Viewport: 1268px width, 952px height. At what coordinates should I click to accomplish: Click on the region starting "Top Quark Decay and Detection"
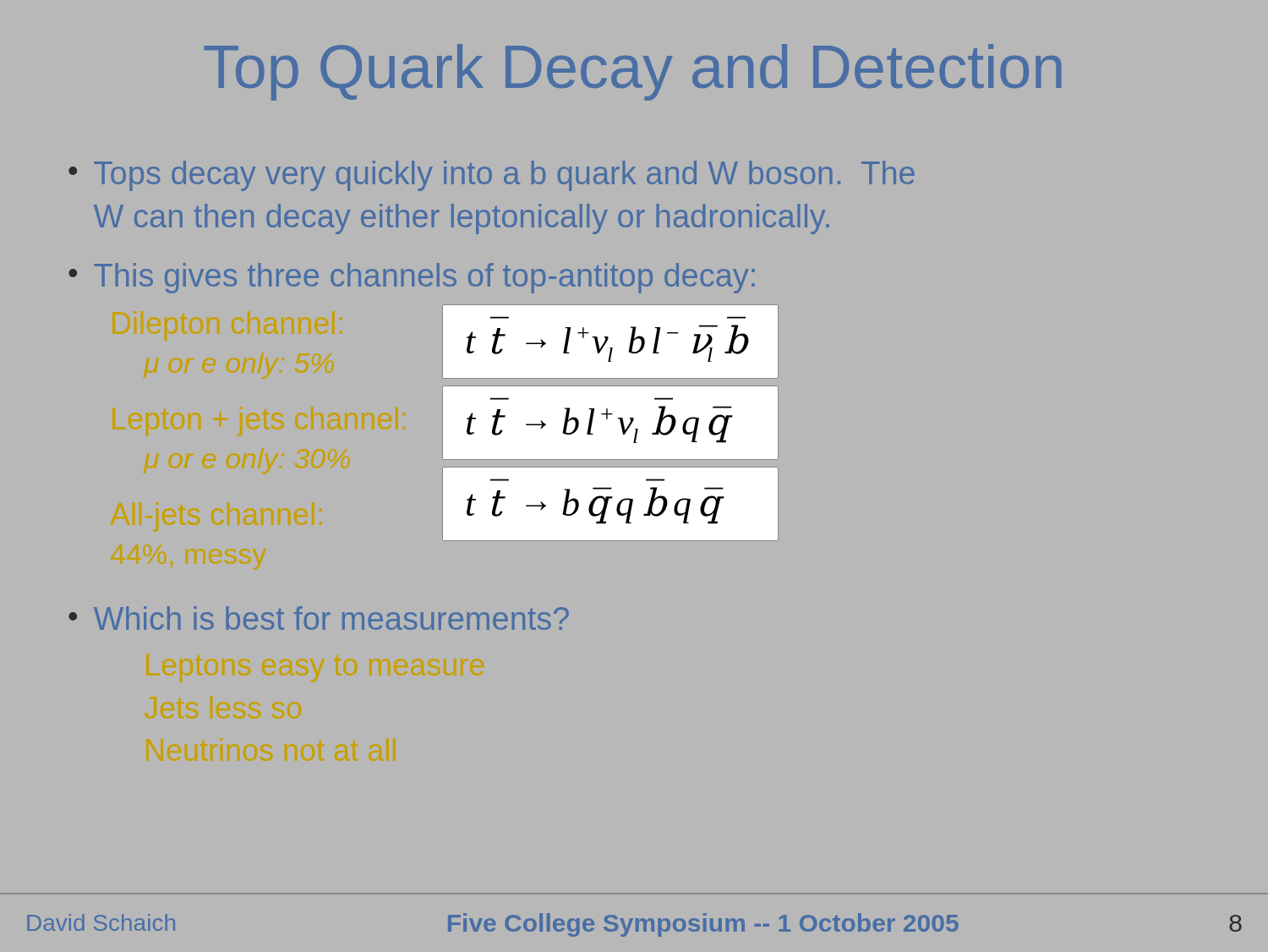(634, 67)
